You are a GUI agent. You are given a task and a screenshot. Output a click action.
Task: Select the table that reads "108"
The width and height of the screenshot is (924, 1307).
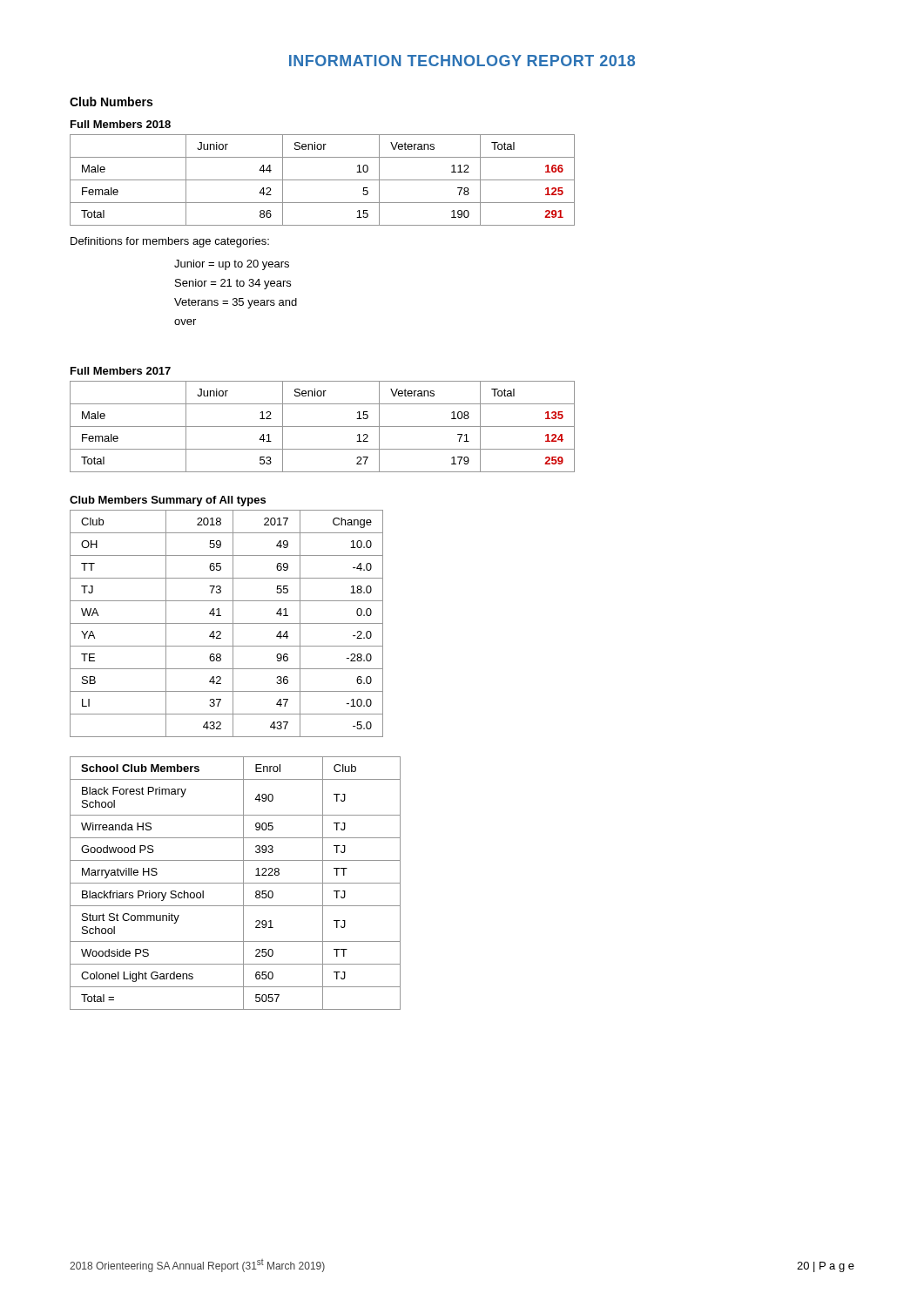point(462,427)
